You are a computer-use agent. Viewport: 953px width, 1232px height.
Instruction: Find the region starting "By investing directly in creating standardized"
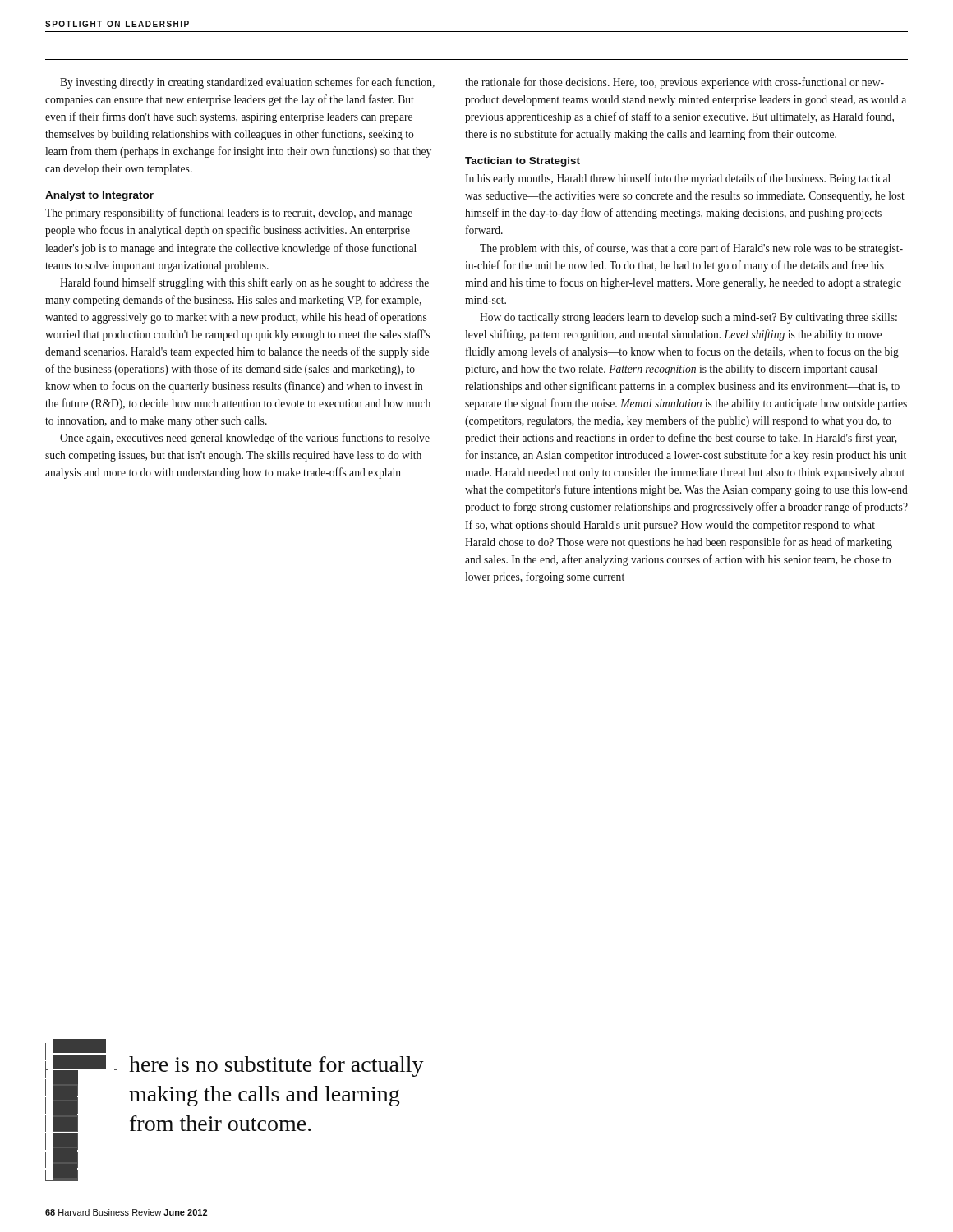240,126
